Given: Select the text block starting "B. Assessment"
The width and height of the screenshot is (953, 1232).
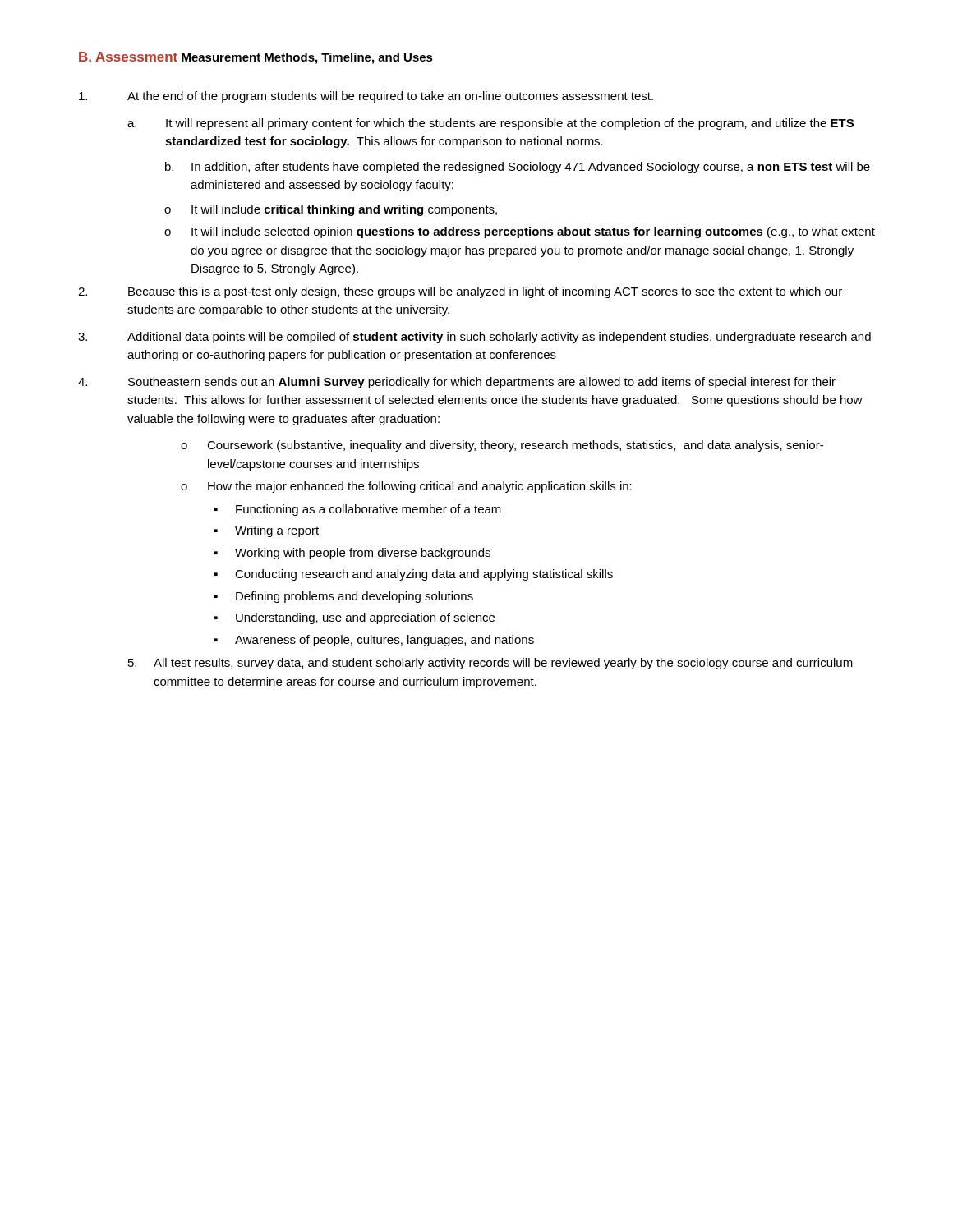Looking at the screenshot, I should (x=128, y=57).
